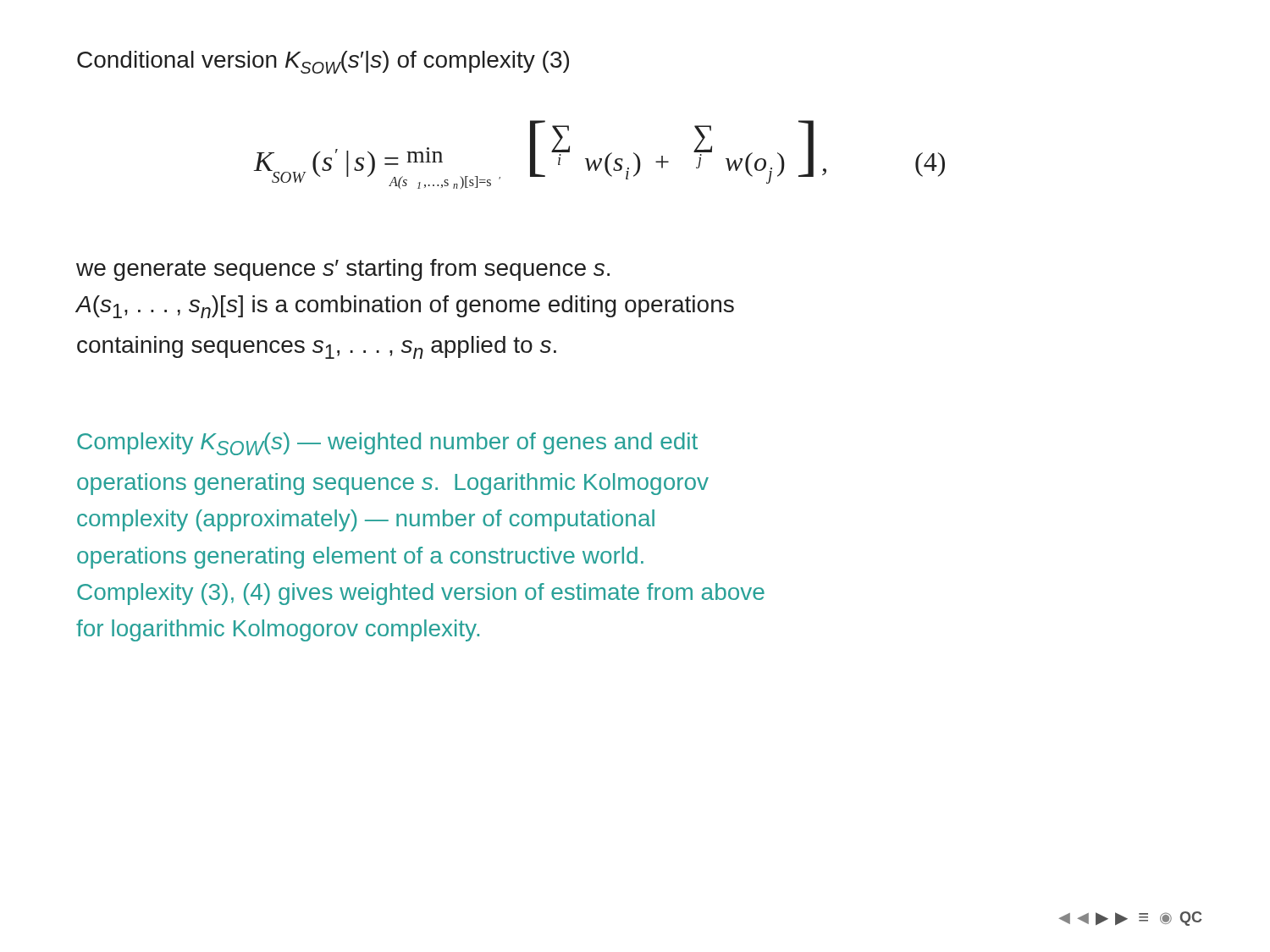Select the text that says "Conditional version KSOW(s′|s) of complexity (3)"
The image size is (1270, 952).
pyautogui.click(x=323, y=62)
